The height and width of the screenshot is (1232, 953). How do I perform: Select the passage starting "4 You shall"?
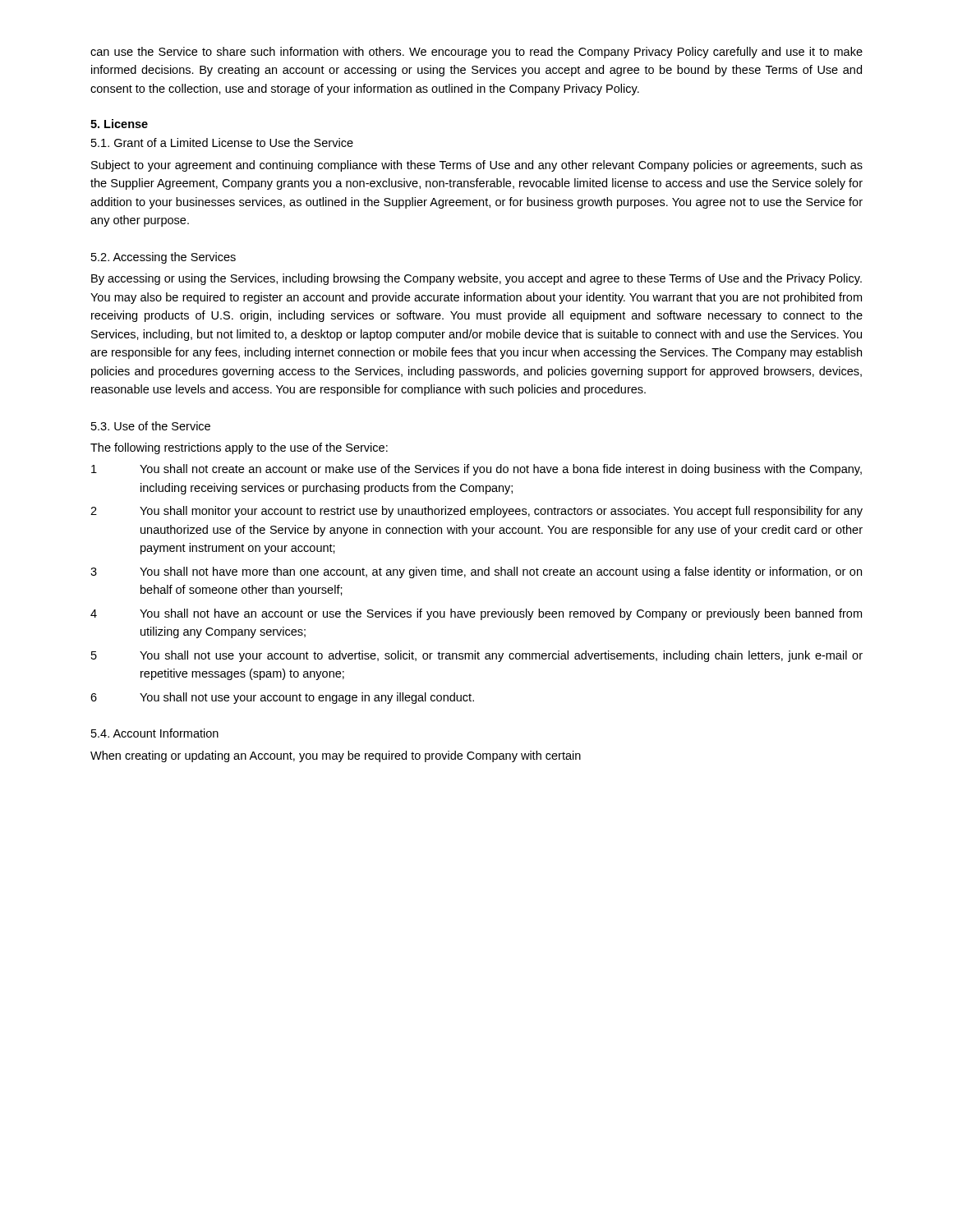click(476, 623)
